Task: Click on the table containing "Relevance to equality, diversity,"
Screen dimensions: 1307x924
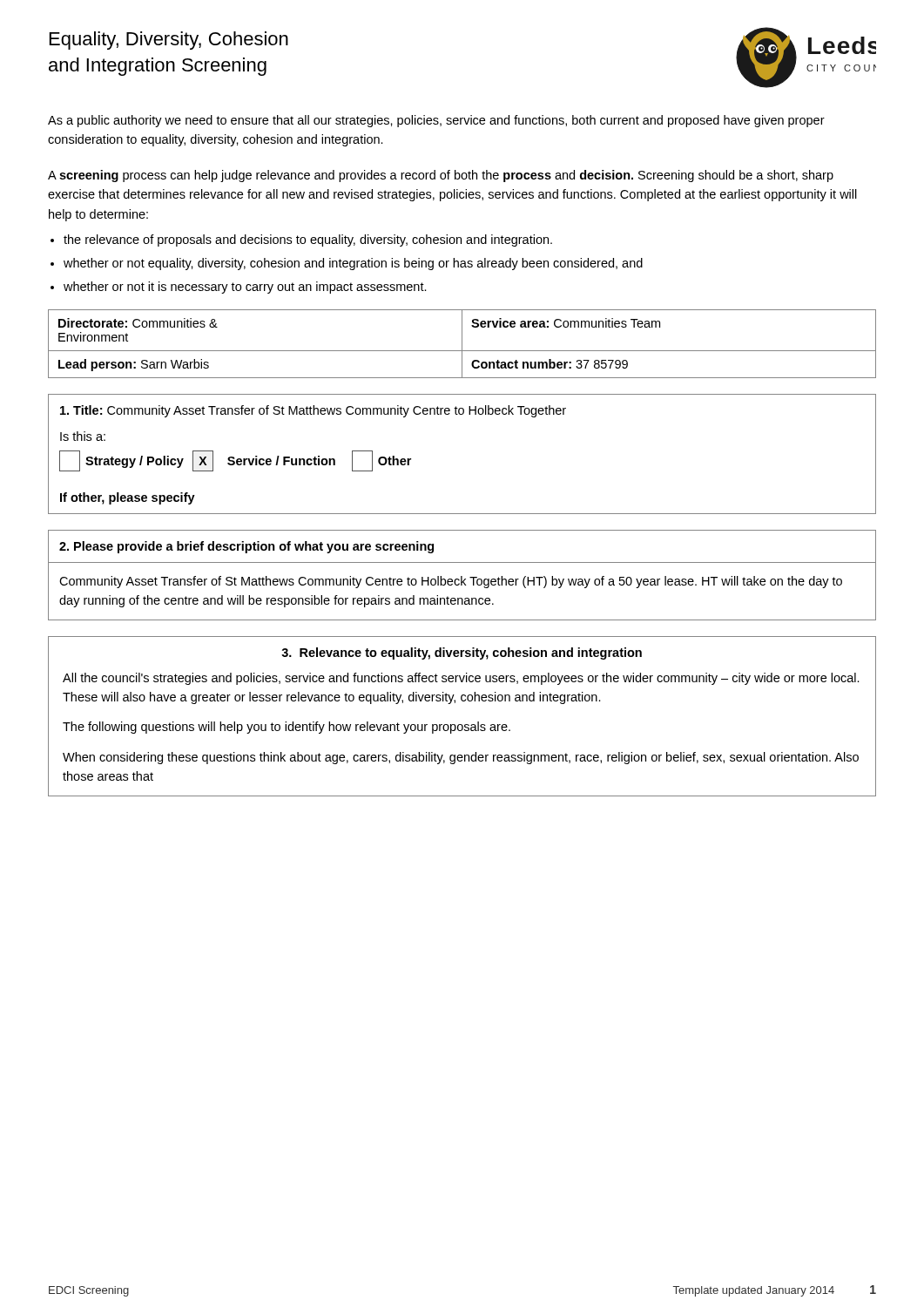Action: pos(462,716)
